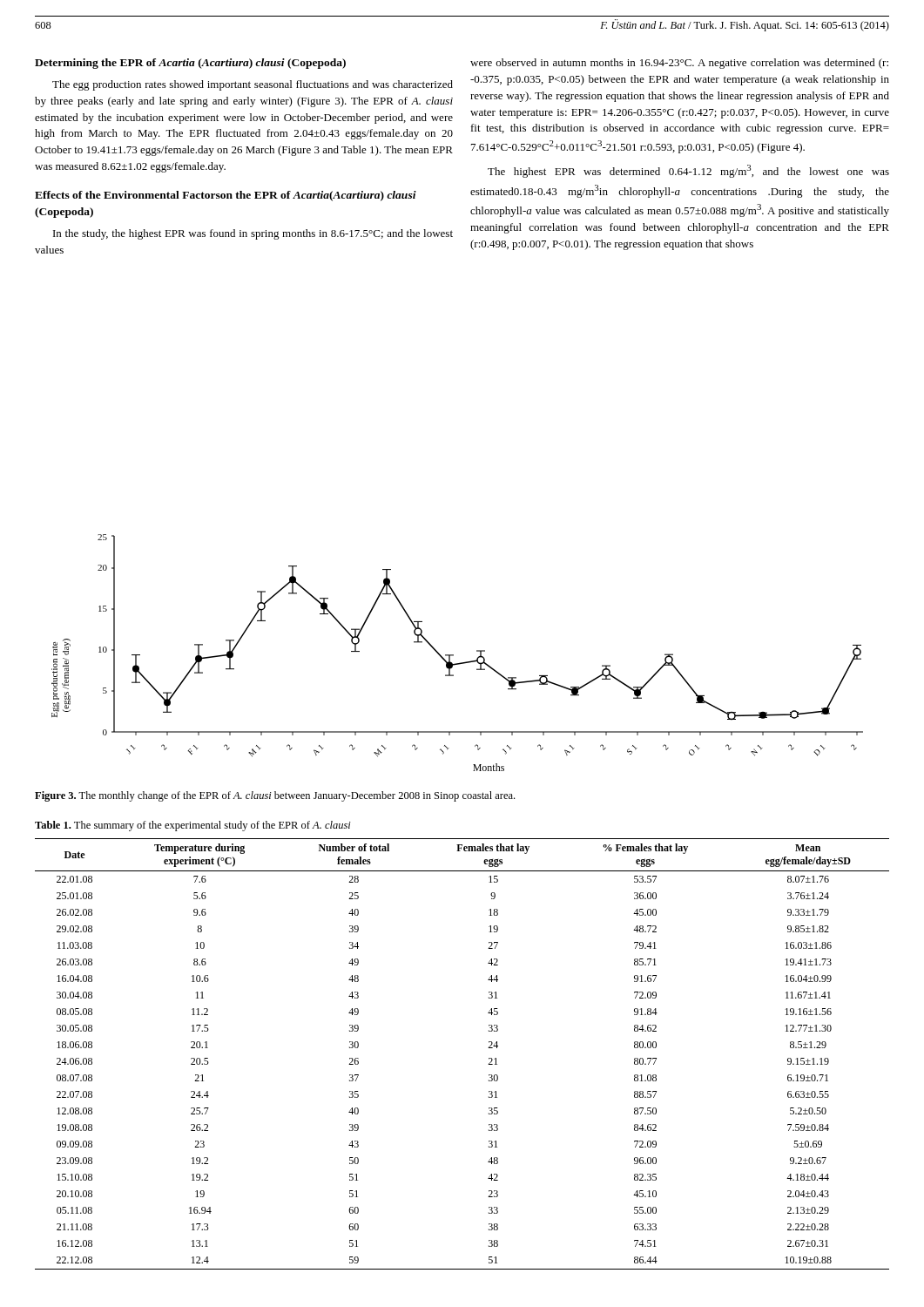Locate the passage starting "Table 1. The summary of"
The height and width of the screenshot is (1307, 924).
click(193, 825)
